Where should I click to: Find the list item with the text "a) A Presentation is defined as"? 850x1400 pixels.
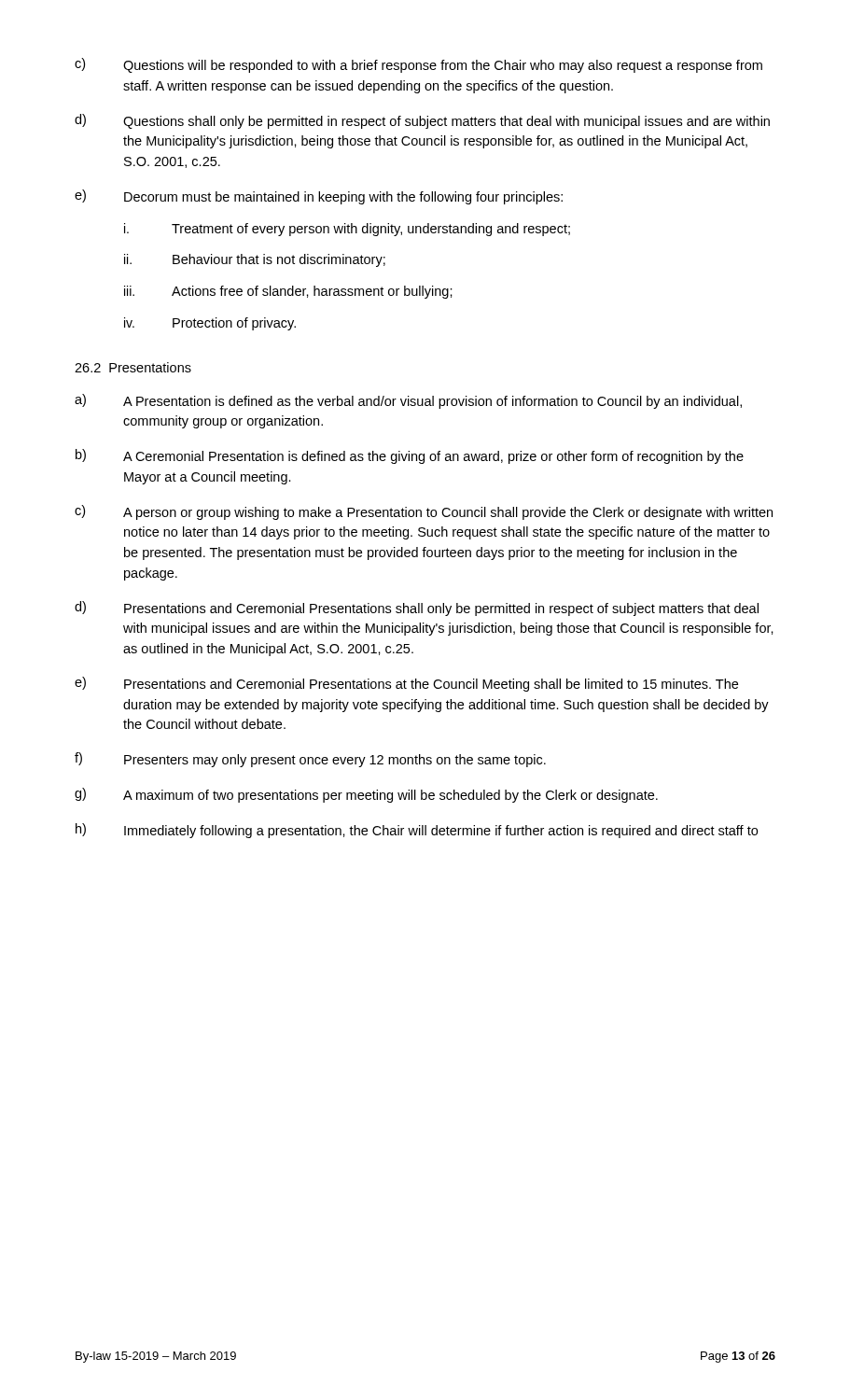425,412
